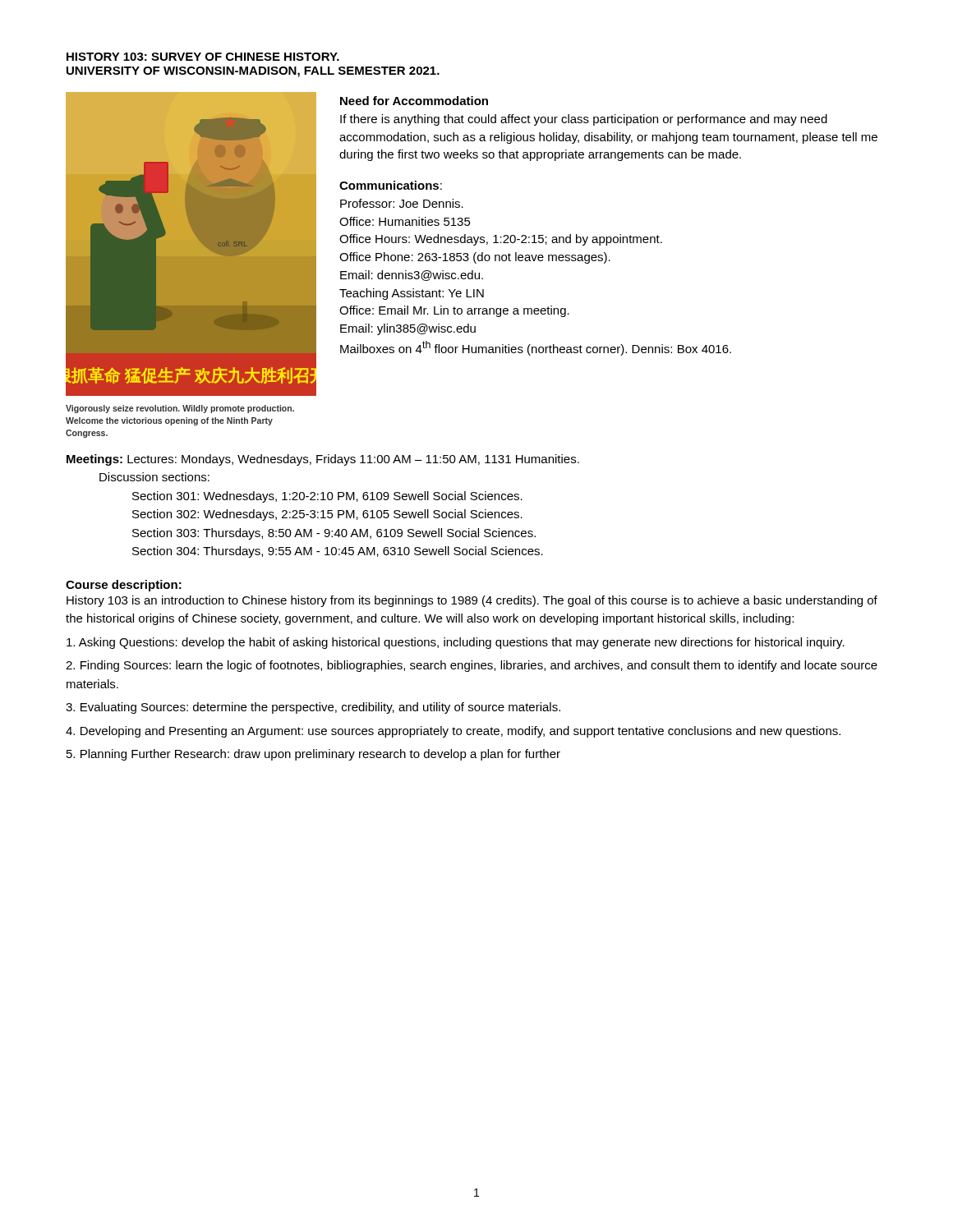The height and width of the screenshot is (1232, 953).
Task: Locate the caption that says "Vigorously seize revolution. Wildly promote production. Welcome the"
Action: [180, 421]
